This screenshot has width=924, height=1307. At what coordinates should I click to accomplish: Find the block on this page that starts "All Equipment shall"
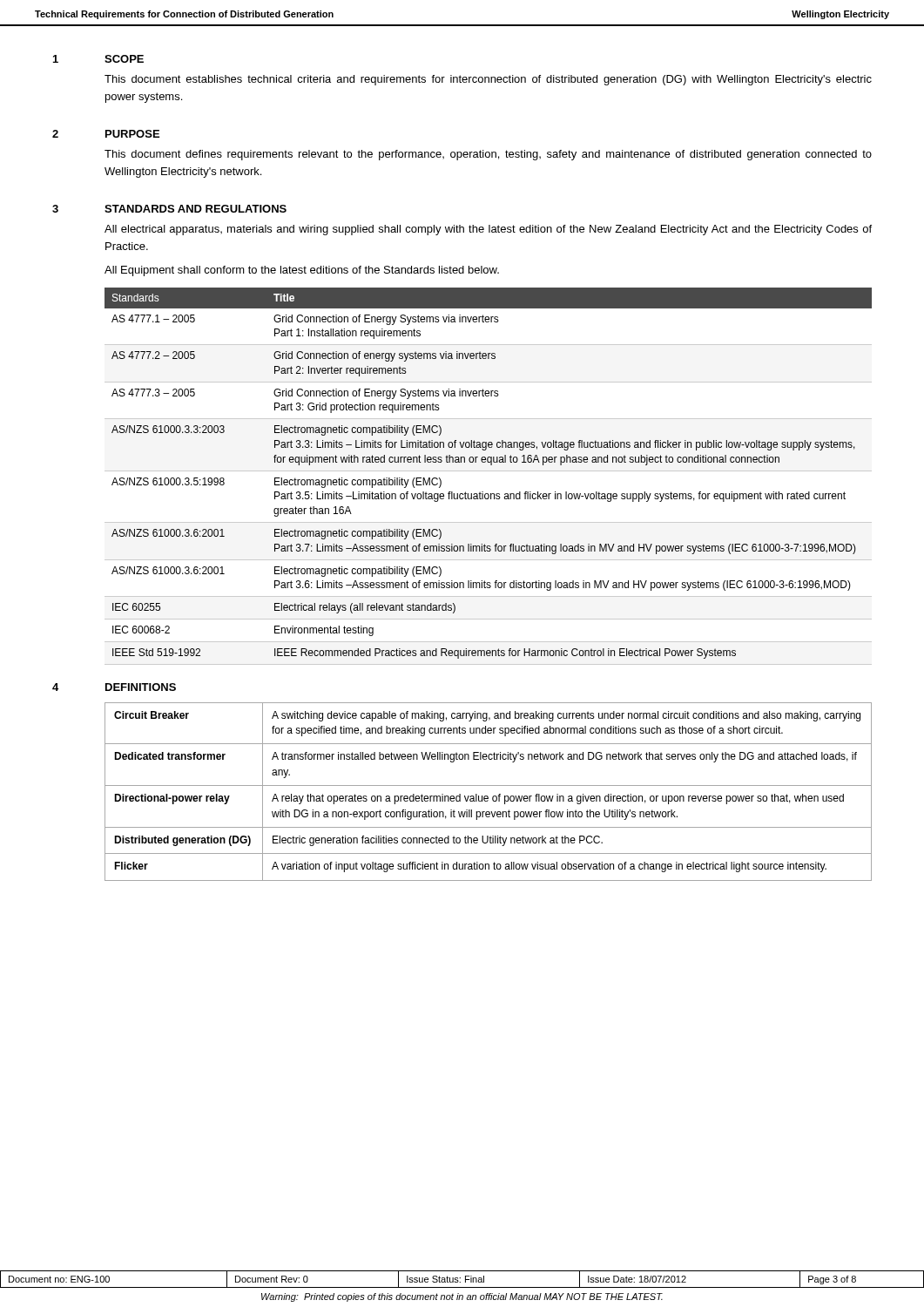tap(302, 270)
